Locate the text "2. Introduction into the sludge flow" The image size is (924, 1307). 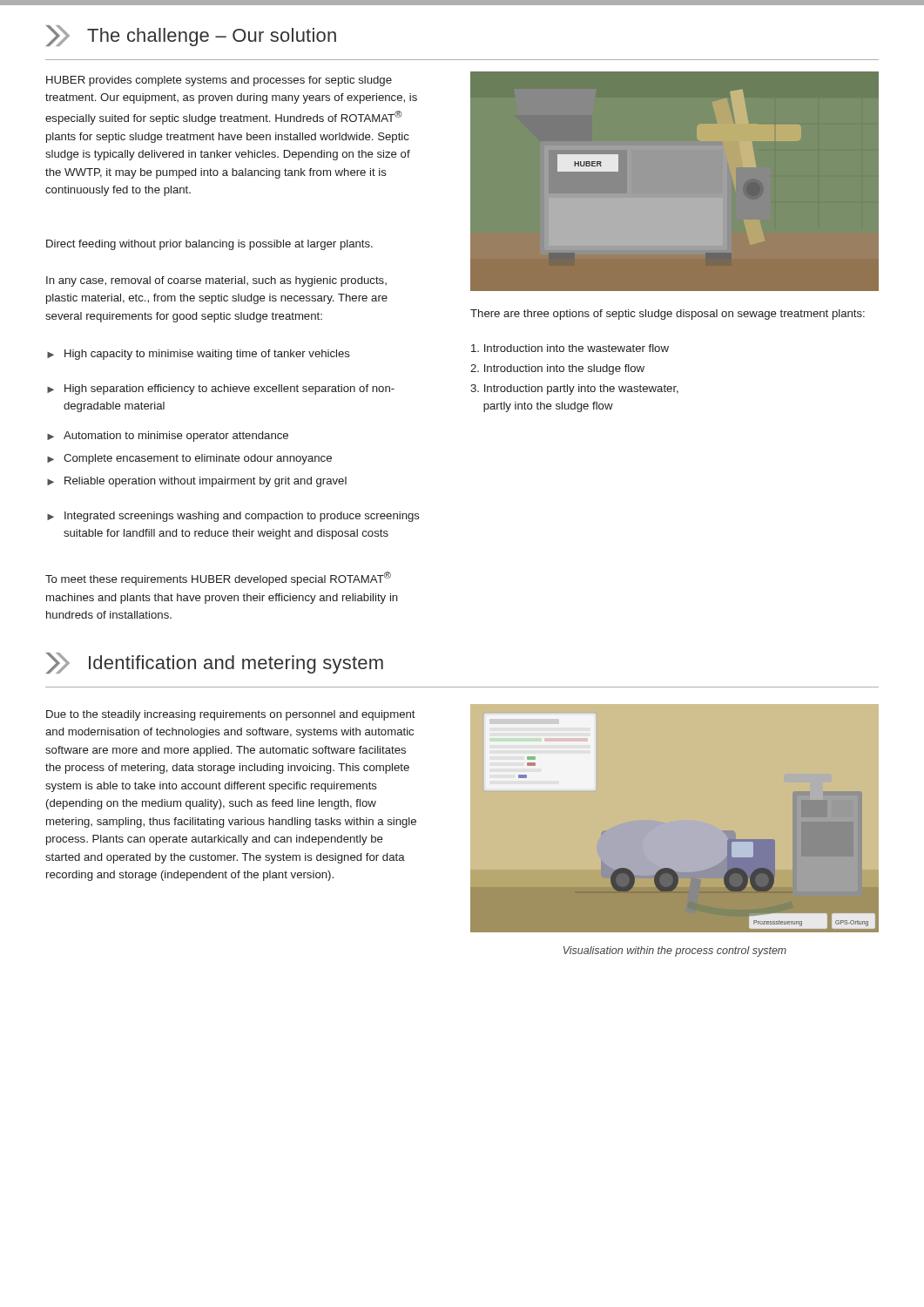557,368
